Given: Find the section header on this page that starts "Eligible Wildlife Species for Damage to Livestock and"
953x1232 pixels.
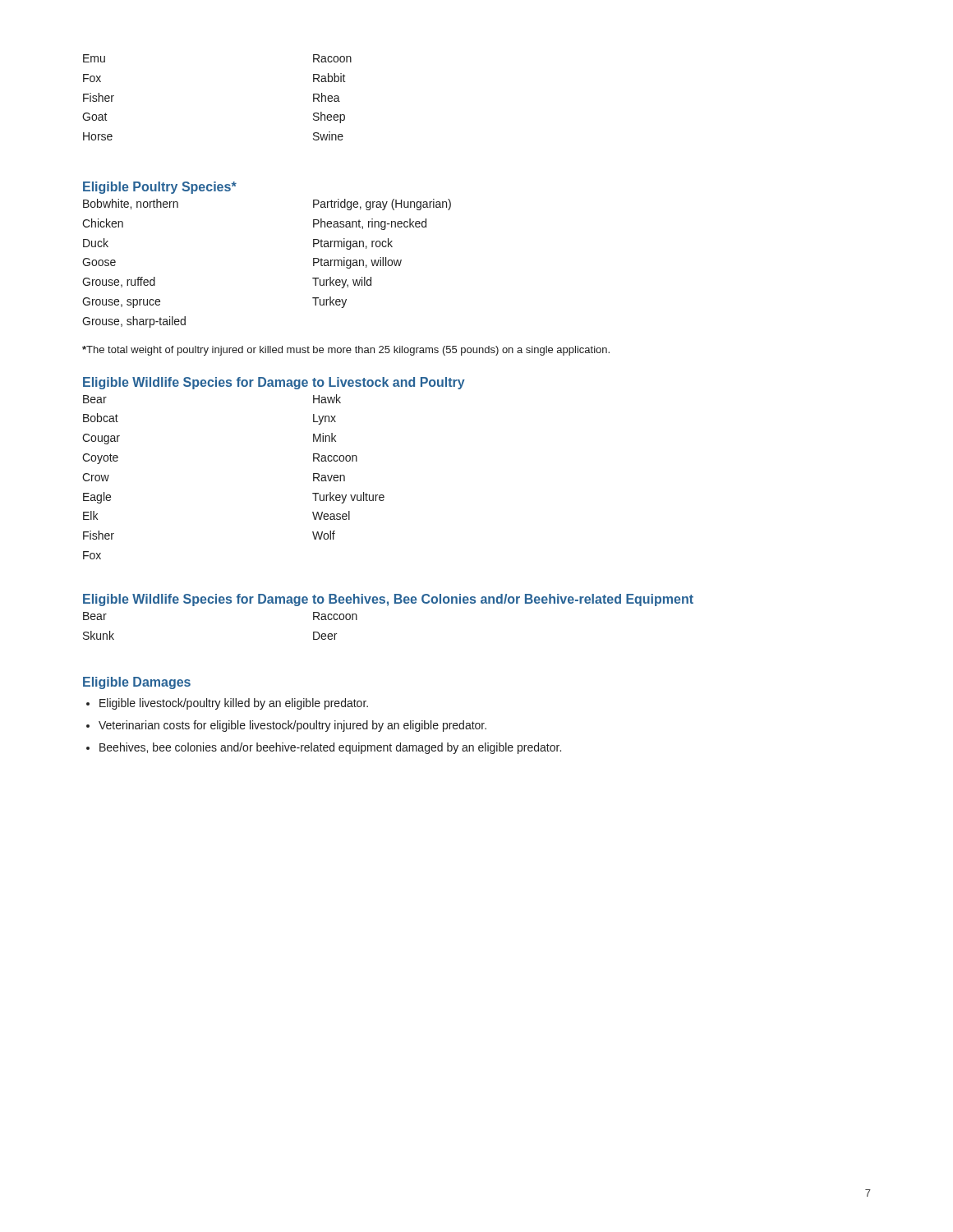Looking at the screenshot, I should [273, 382].
